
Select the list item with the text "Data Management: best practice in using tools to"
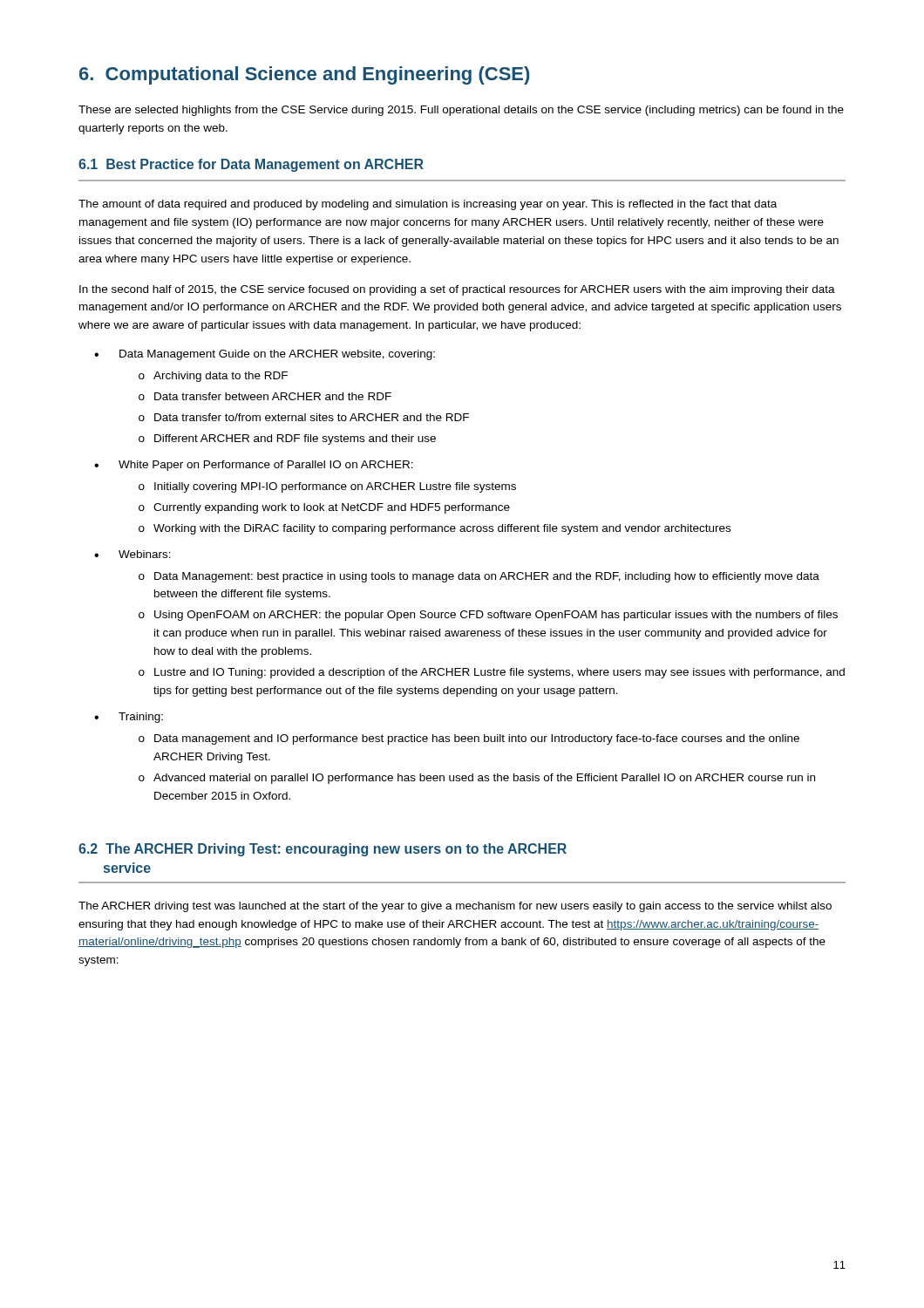pyautogui.click(x=486, y=585)
